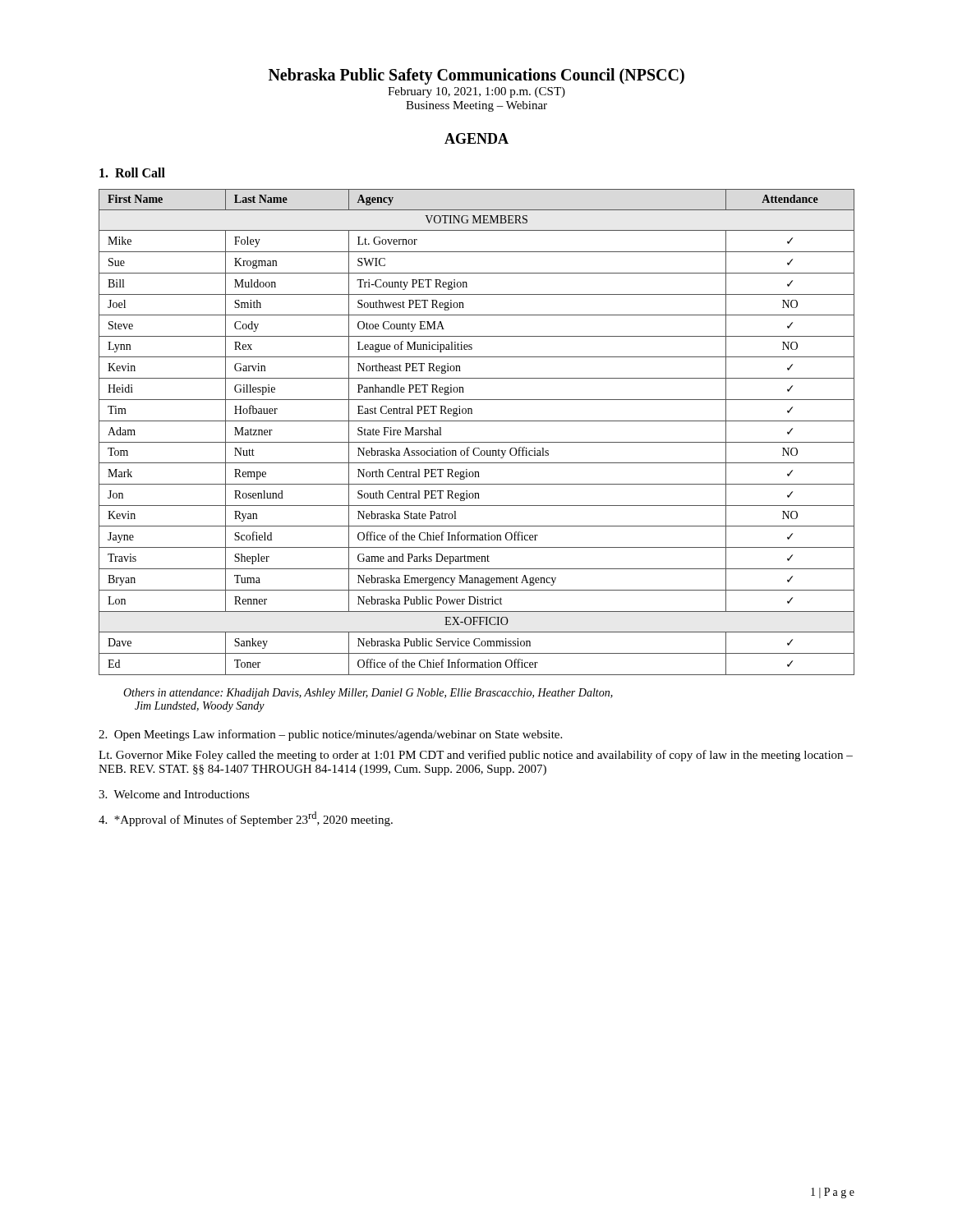Click on the table containing "East Central PET Region"
Viewport: 953px width, 1232px height.
pos(476,432)
